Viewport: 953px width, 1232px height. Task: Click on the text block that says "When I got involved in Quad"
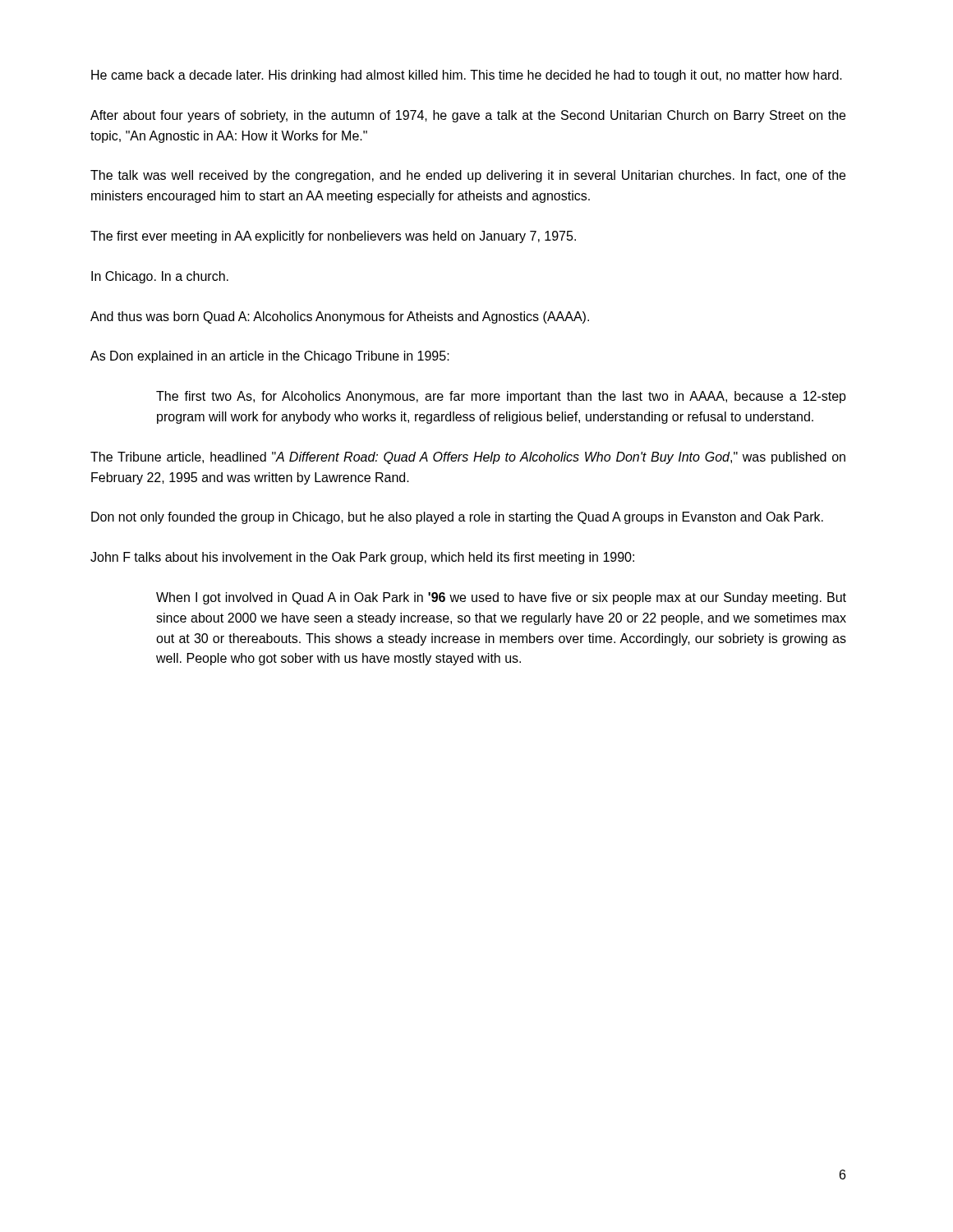point(501,628)
